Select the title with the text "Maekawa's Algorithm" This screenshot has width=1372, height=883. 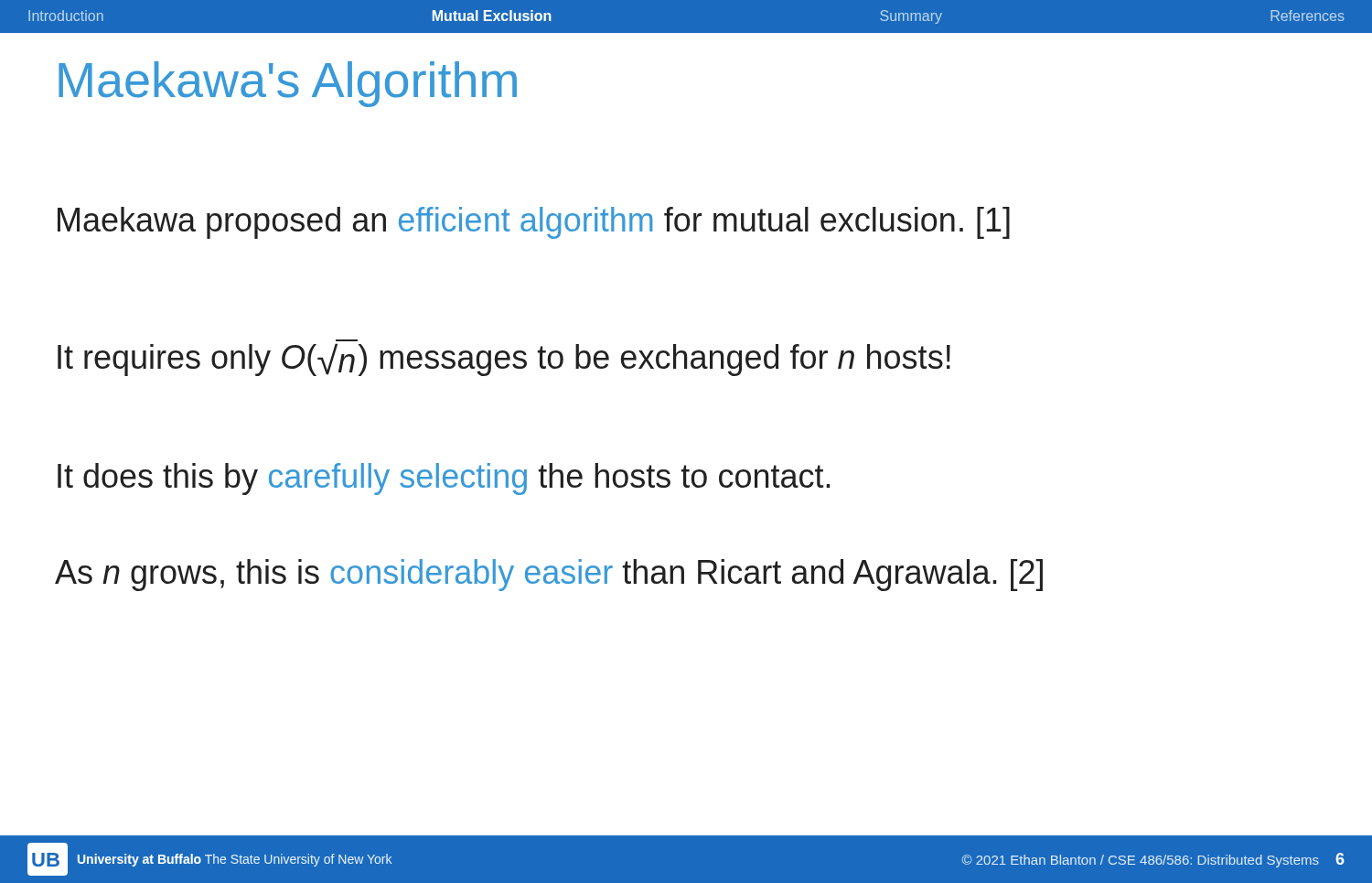(287, 80)
